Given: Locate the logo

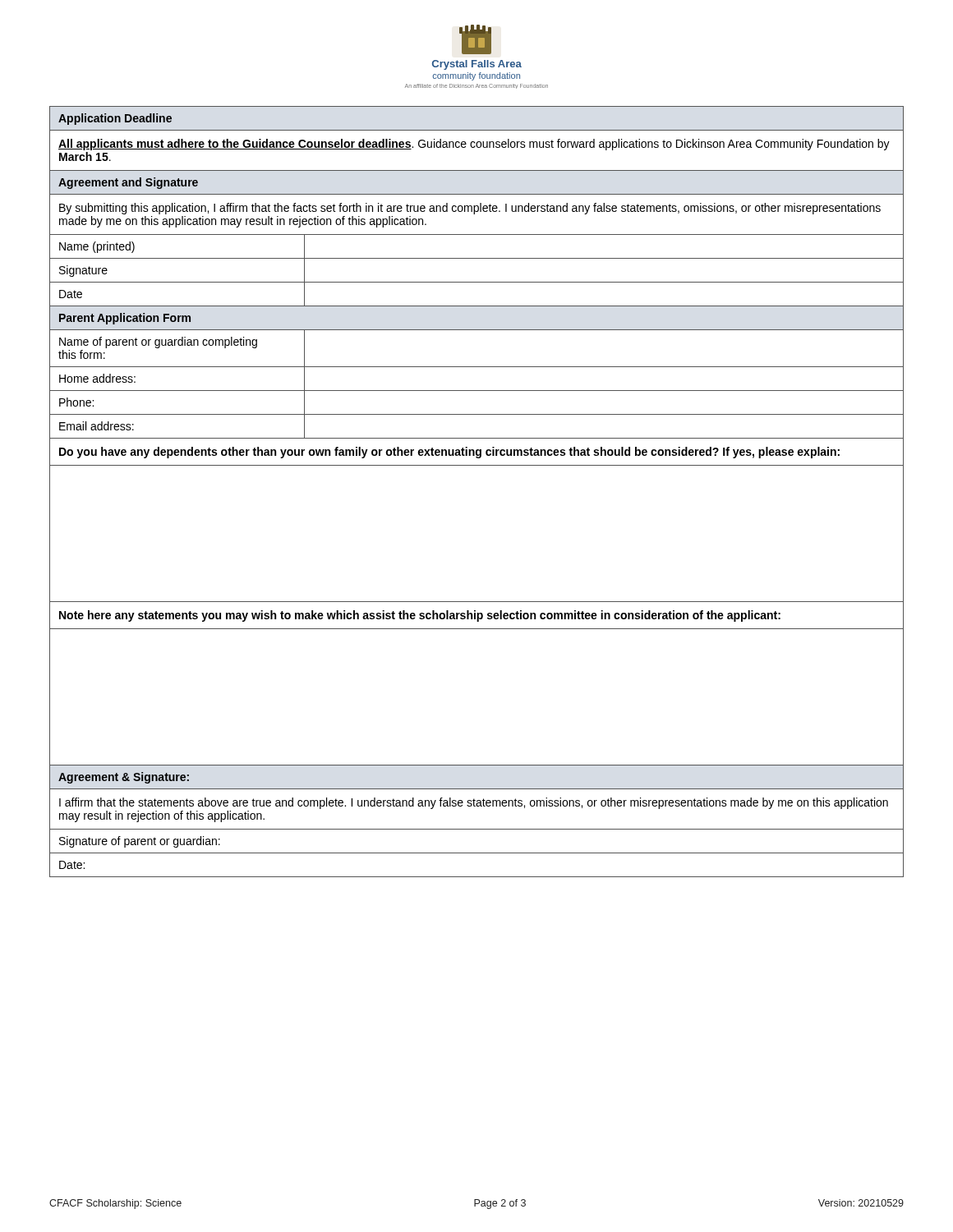Looking at the screenshot, I should click(x=476, y=53).
